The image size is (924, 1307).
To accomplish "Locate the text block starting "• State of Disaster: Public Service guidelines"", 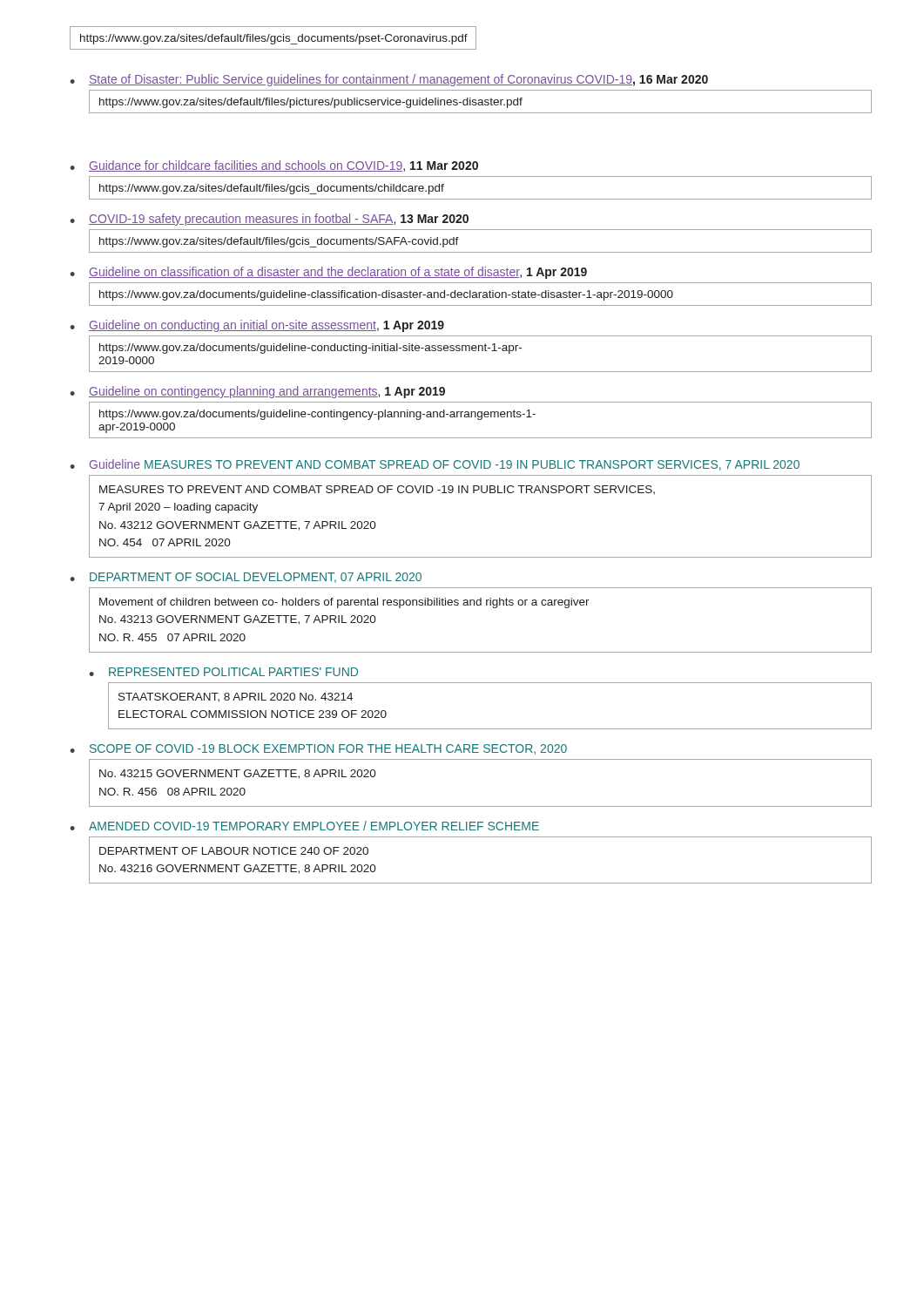I will click(471, 94).
